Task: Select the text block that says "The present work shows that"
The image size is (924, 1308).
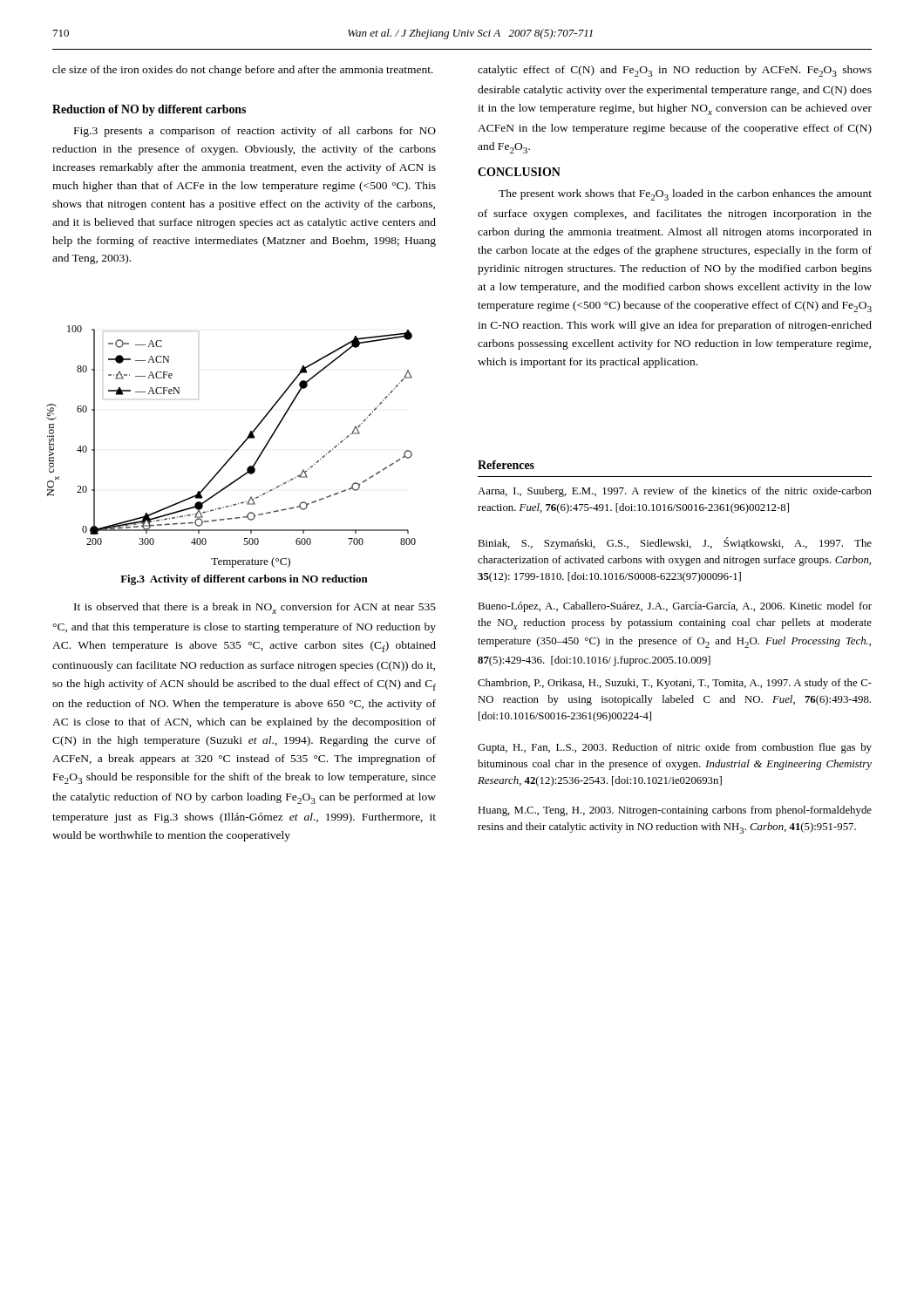Action: coord(675,278)
